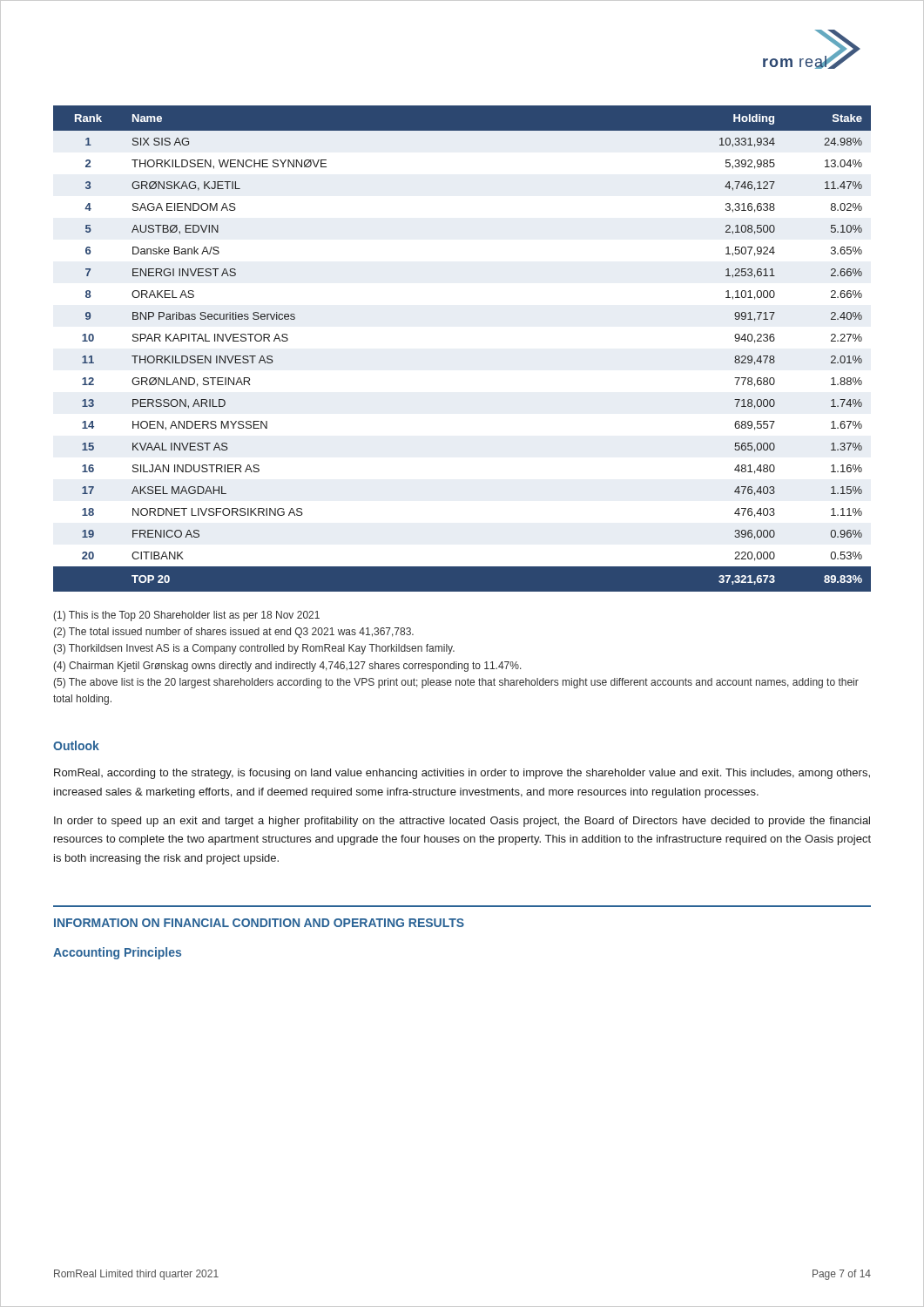
Task: Locate the block of text that opens with "(1) This is the Top 20"
Action: pyautogui.click(x=456, y=657)
